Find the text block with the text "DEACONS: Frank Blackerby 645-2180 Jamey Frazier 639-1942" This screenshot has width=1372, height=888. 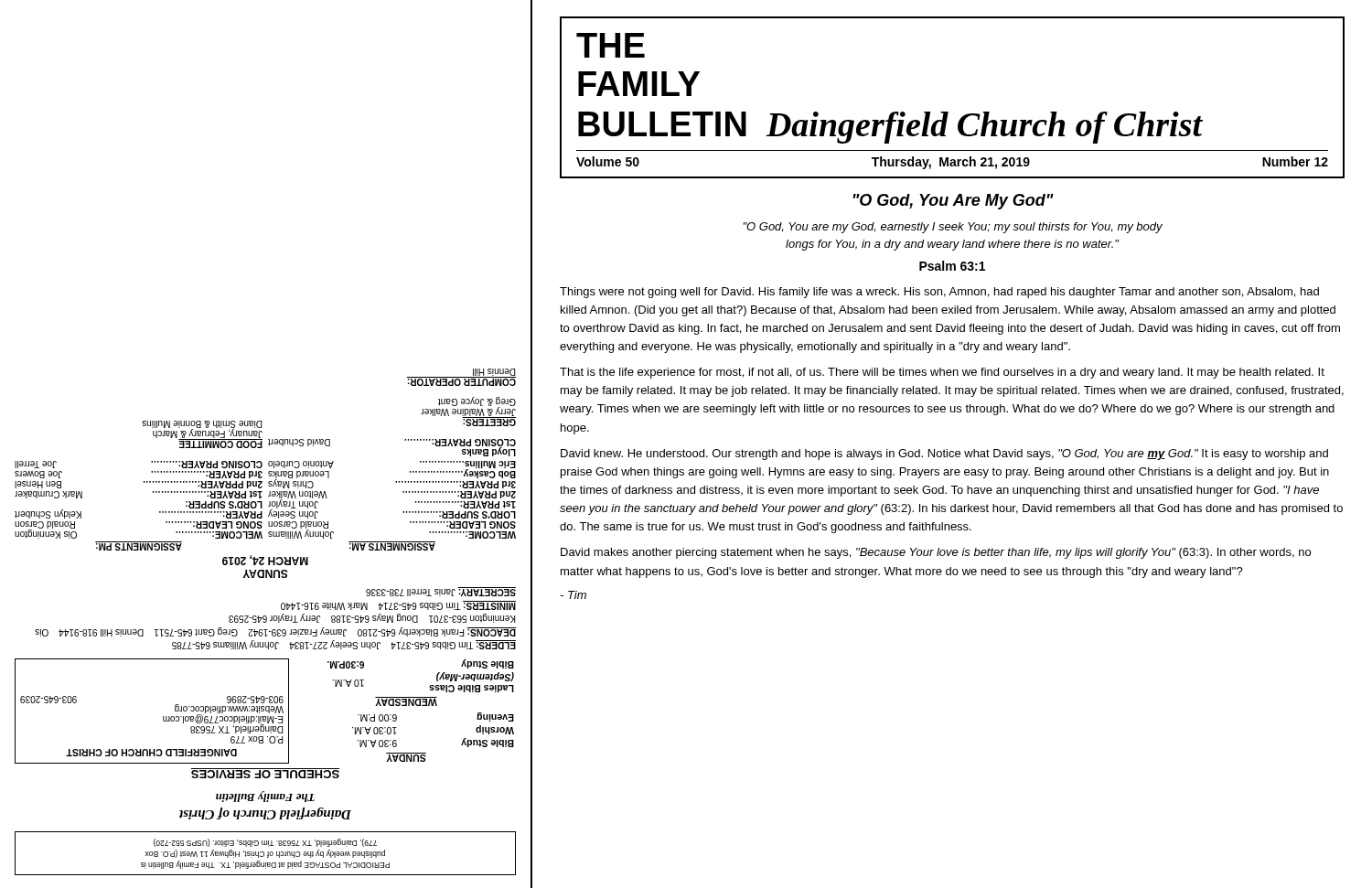[x=275, y=626]
